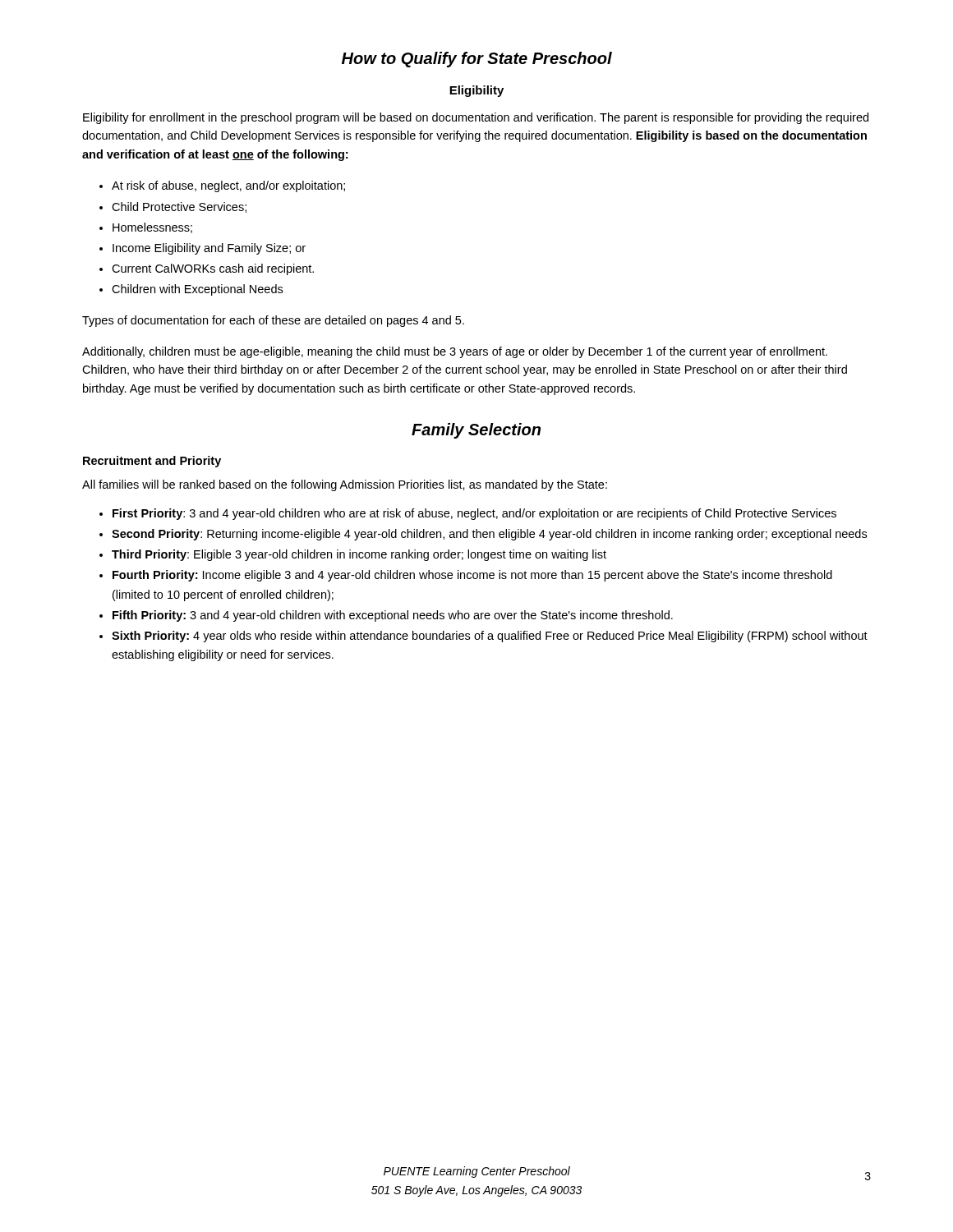Click on the region starting "First Priority: 3 and"
Image resolution: width=953 pixels, height=1232 pixels.
pyautogui.click(x=491, y=514)
